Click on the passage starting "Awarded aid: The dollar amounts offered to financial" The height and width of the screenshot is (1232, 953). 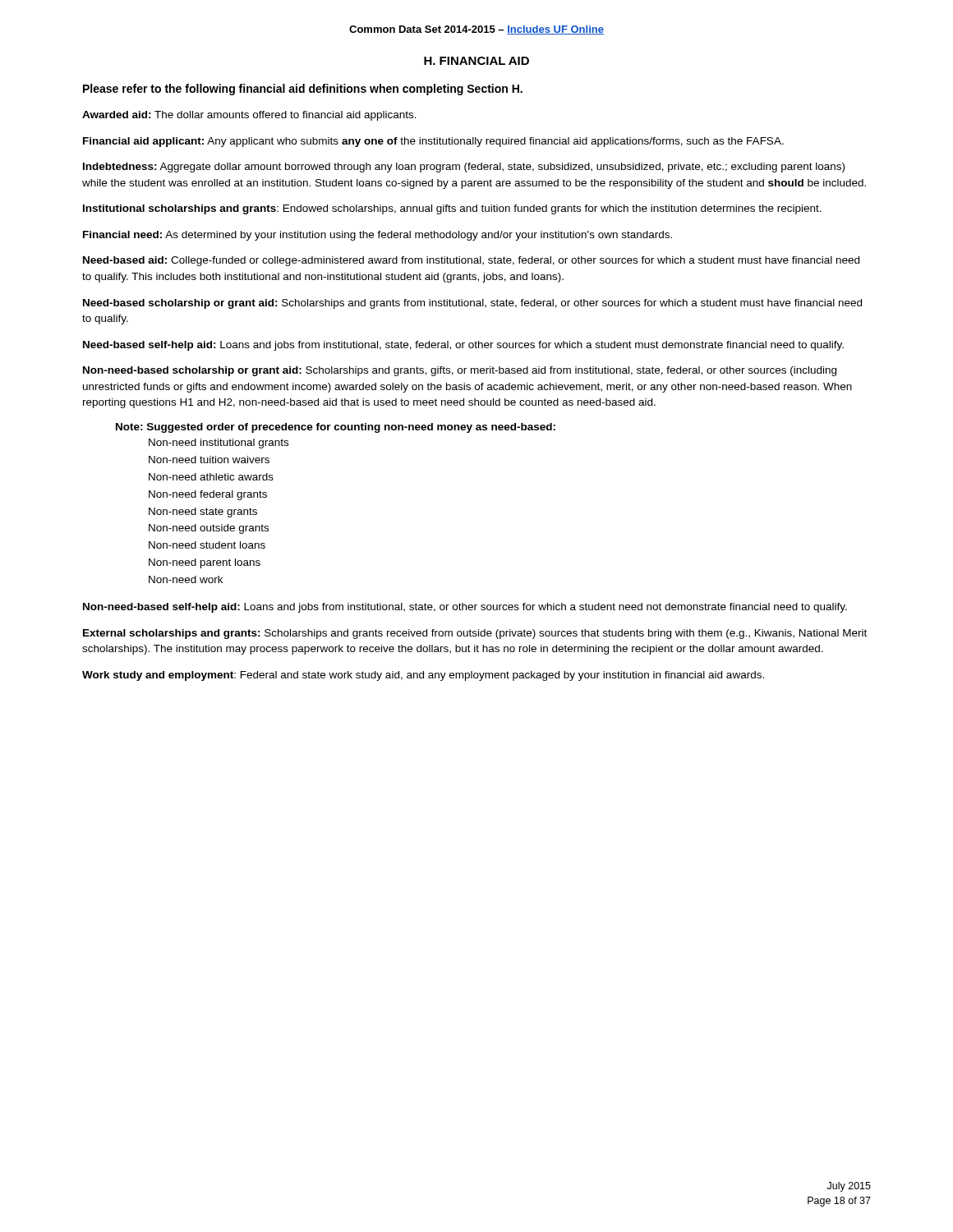pyautogui.click(x=250, y=115)
